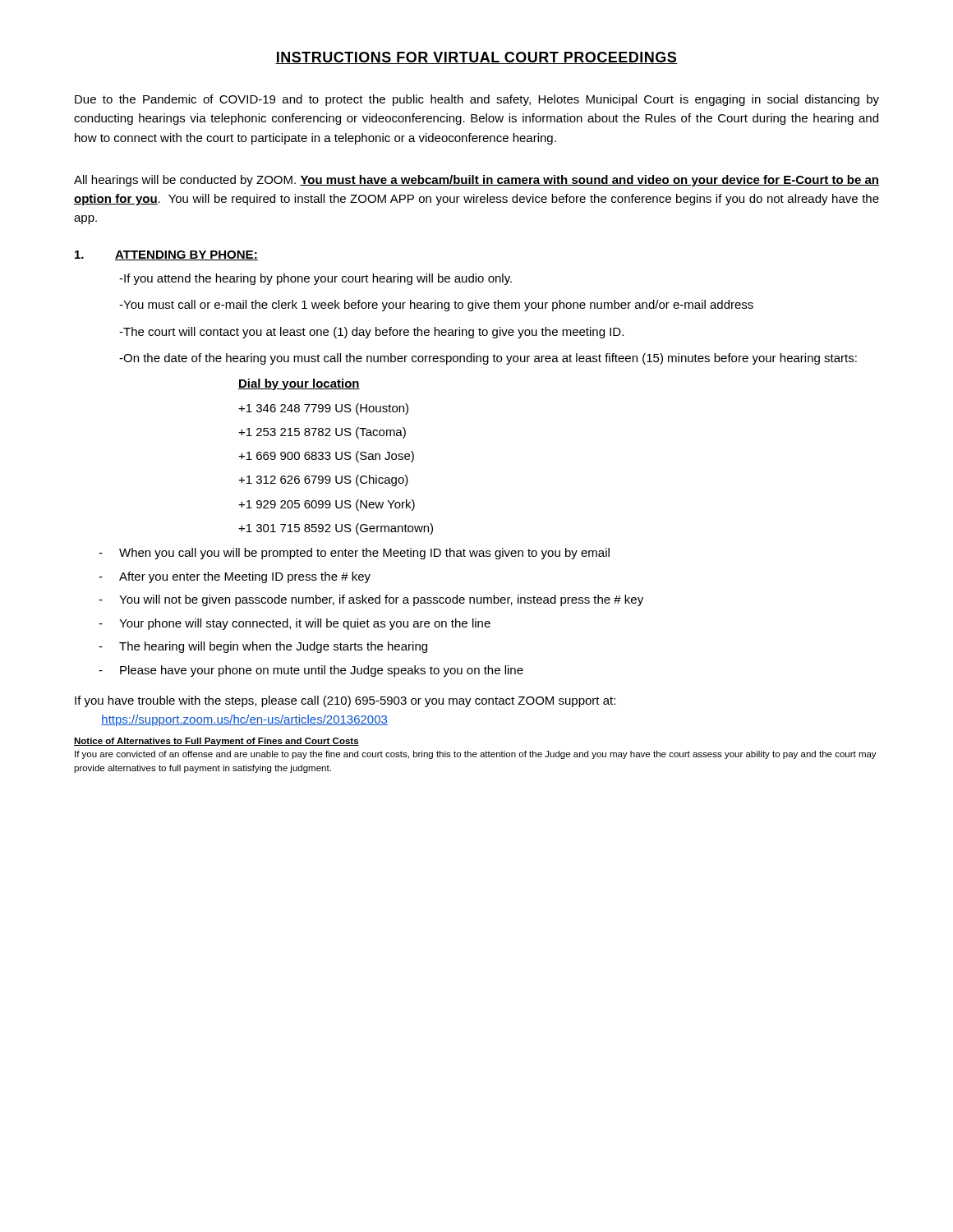The width and height of the screenshot is (953, 1232).
Task: Point to "1. ATTENDING BY PHONE:"
Action: (166, 254)
